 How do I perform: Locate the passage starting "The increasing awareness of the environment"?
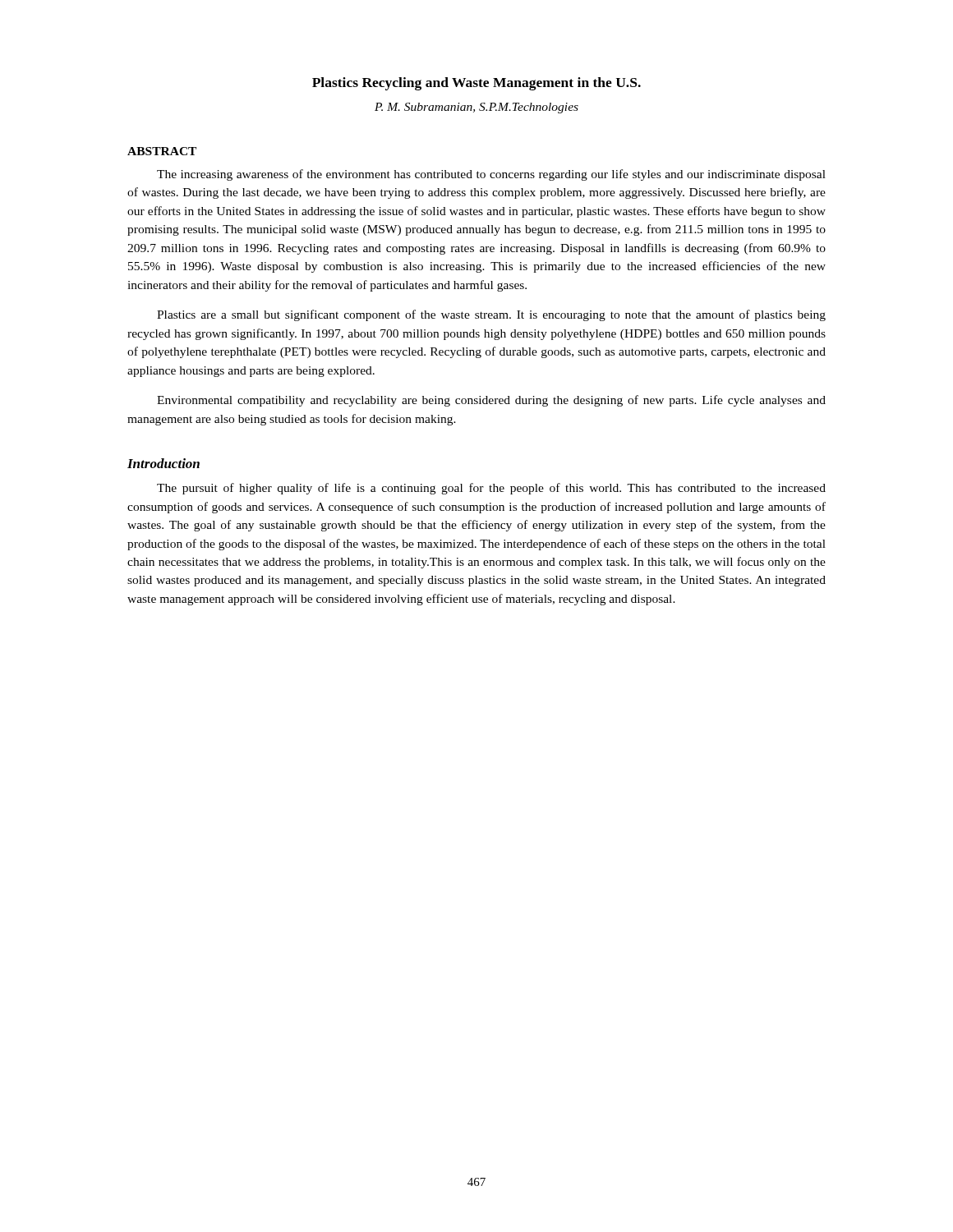[476, 229]
